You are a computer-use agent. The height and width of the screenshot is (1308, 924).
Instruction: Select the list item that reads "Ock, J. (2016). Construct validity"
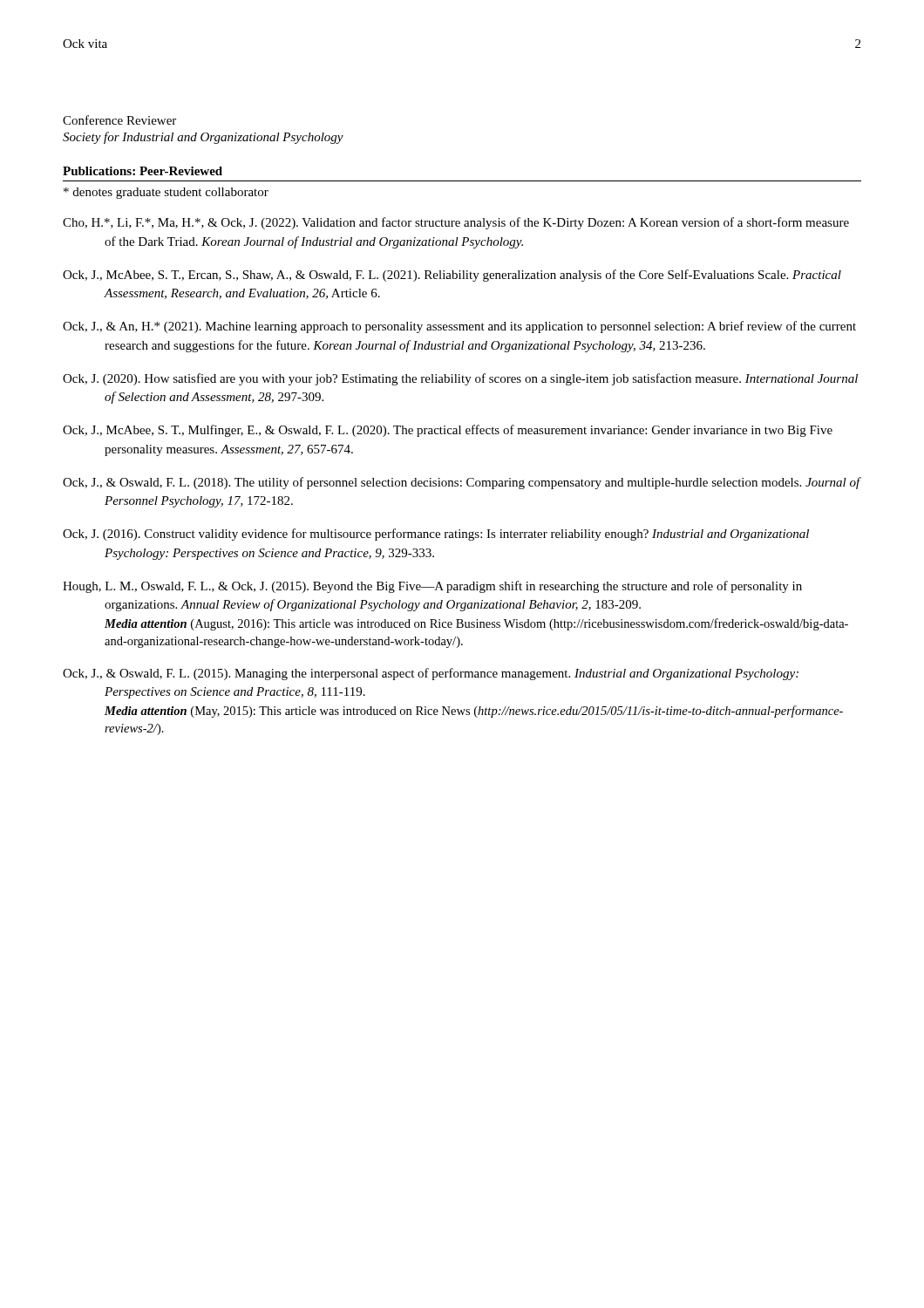tap(462, 544)
